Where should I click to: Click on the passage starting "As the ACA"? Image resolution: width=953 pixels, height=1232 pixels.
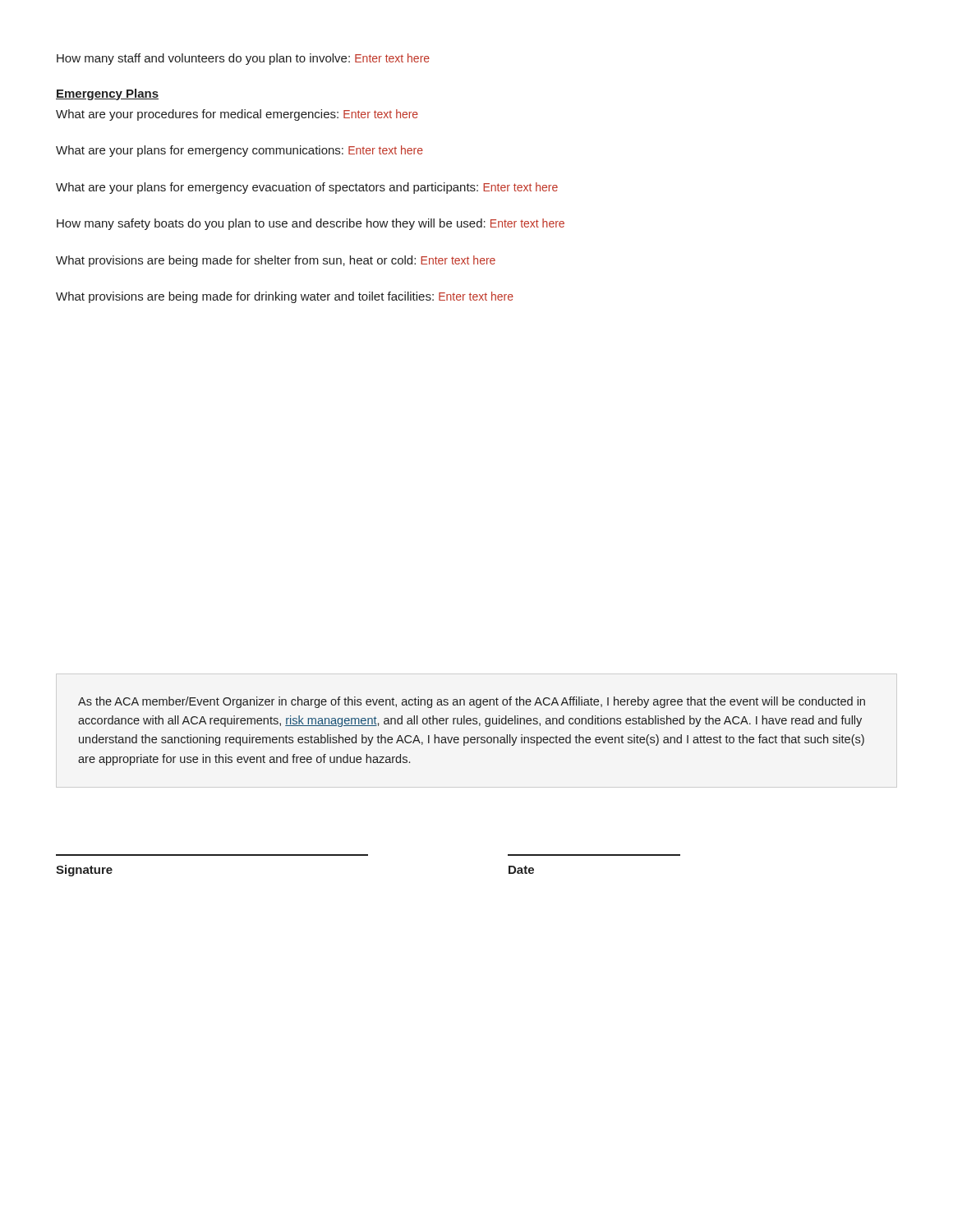pos(472,730)
